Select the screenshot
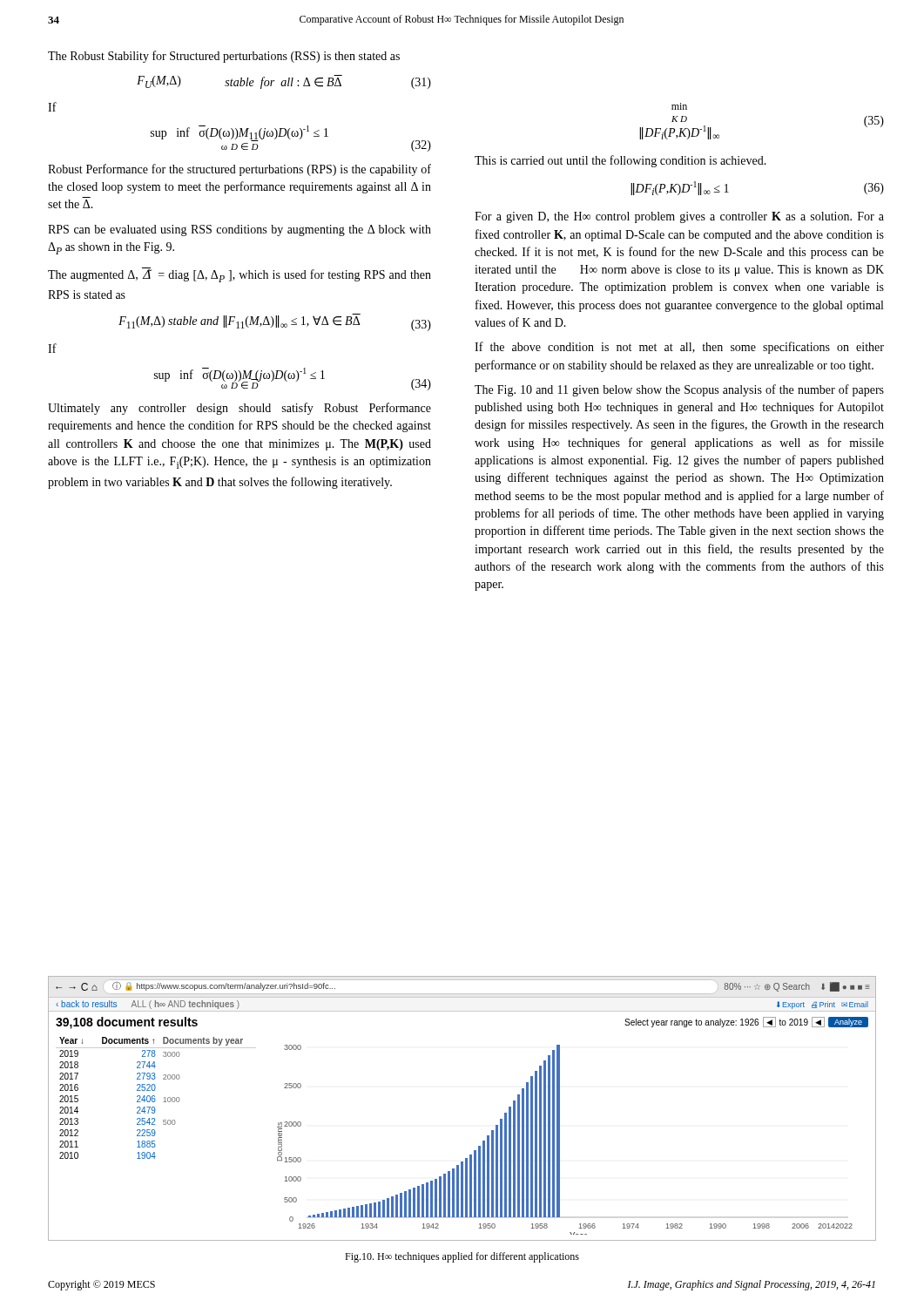Viewport: 924px width, 1307px height. (x=462, y=1108)
